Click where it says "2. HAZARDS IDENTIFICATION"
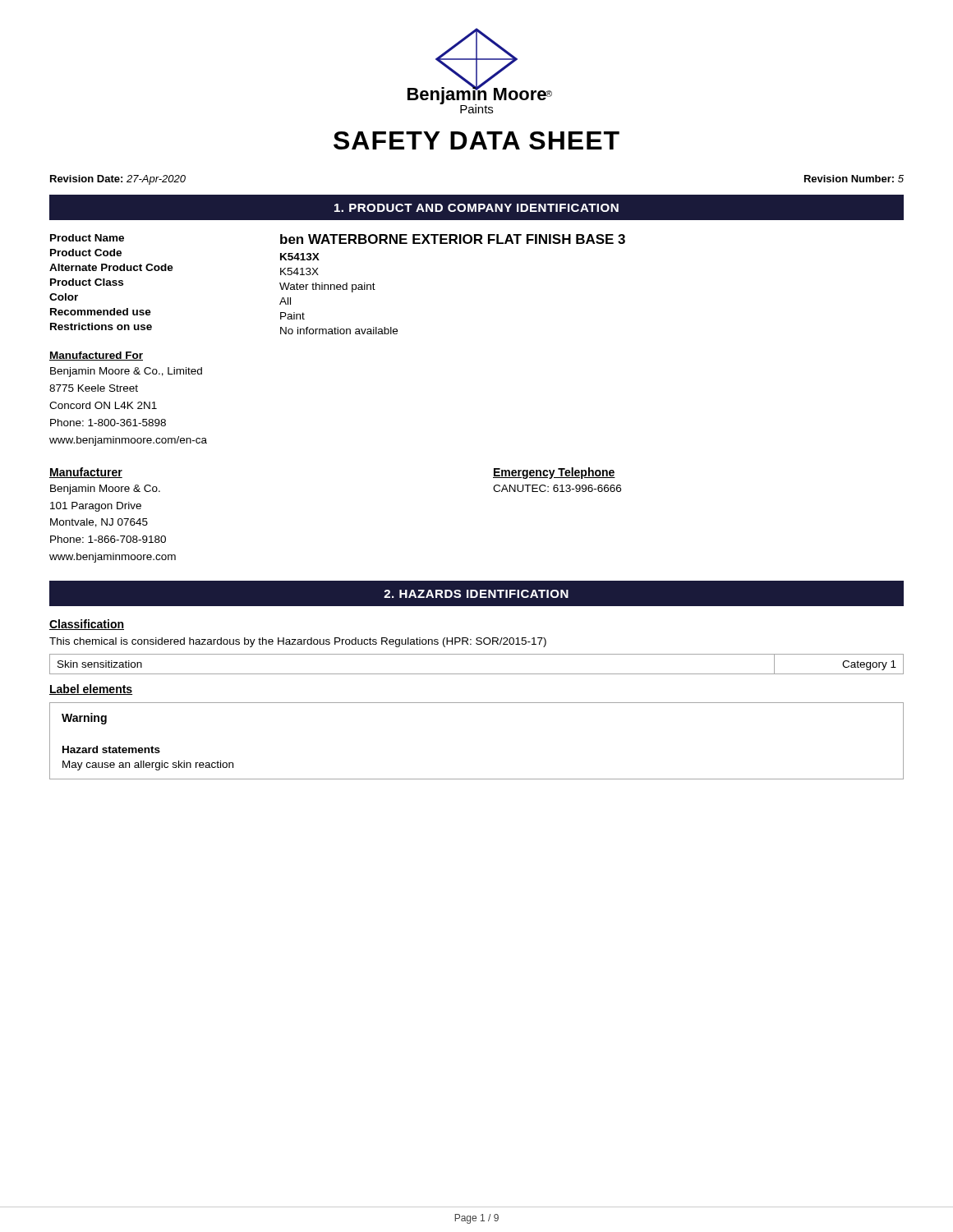 (476, 594)
